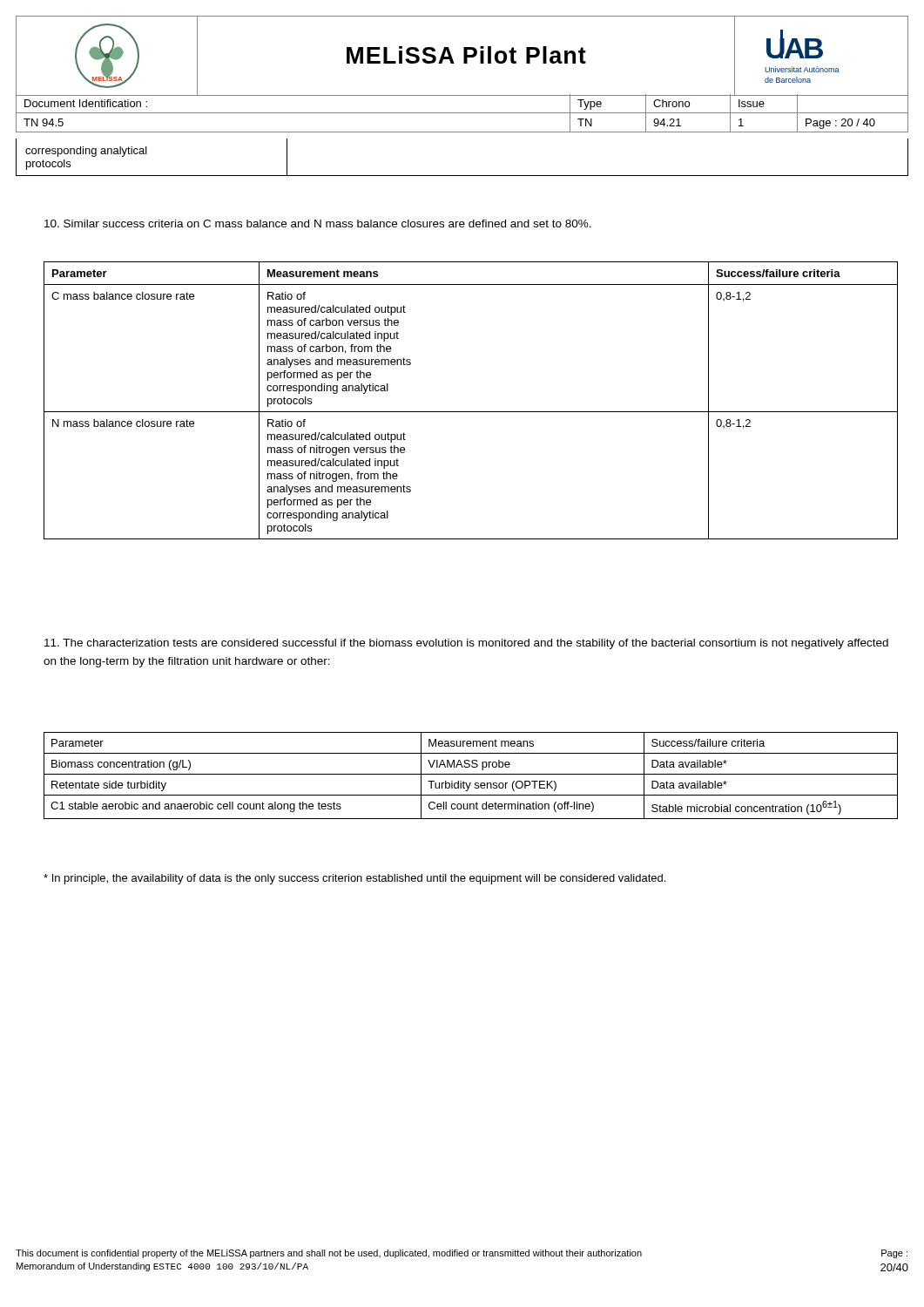Click on the table containing "Cell count determination"
Viewport: 924px width, 1307px height.
coord(471,776)
